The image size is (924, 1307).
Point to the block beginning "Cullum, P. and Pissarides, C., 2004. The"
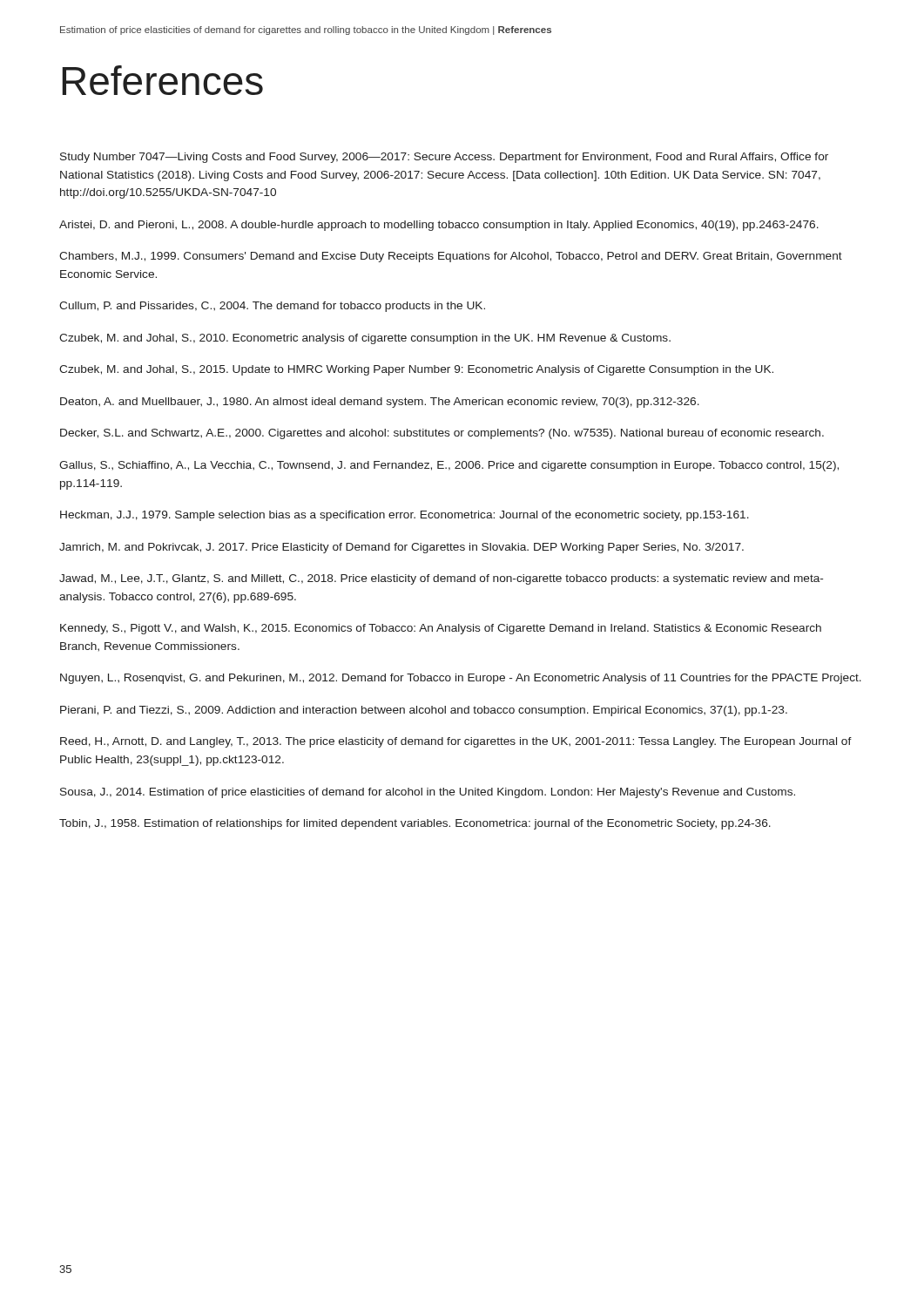tap(273, 306)
